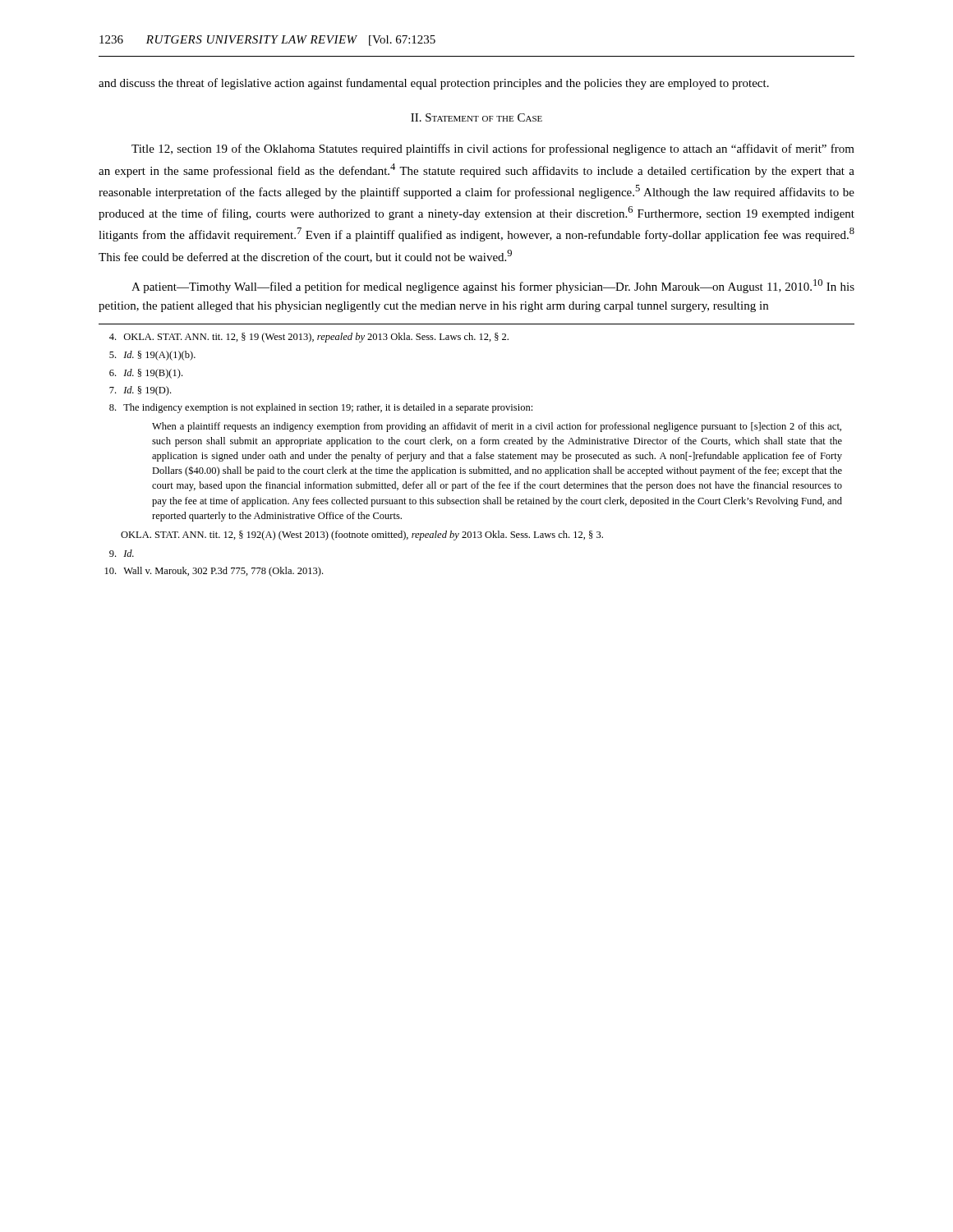Image resolution: width=953 pixels, height=1232 pixels.
Task: Find the block on this page that starts "OKLA. STAT. ANN. tit. 12, § 19 (West"
Action: [467, 337]
